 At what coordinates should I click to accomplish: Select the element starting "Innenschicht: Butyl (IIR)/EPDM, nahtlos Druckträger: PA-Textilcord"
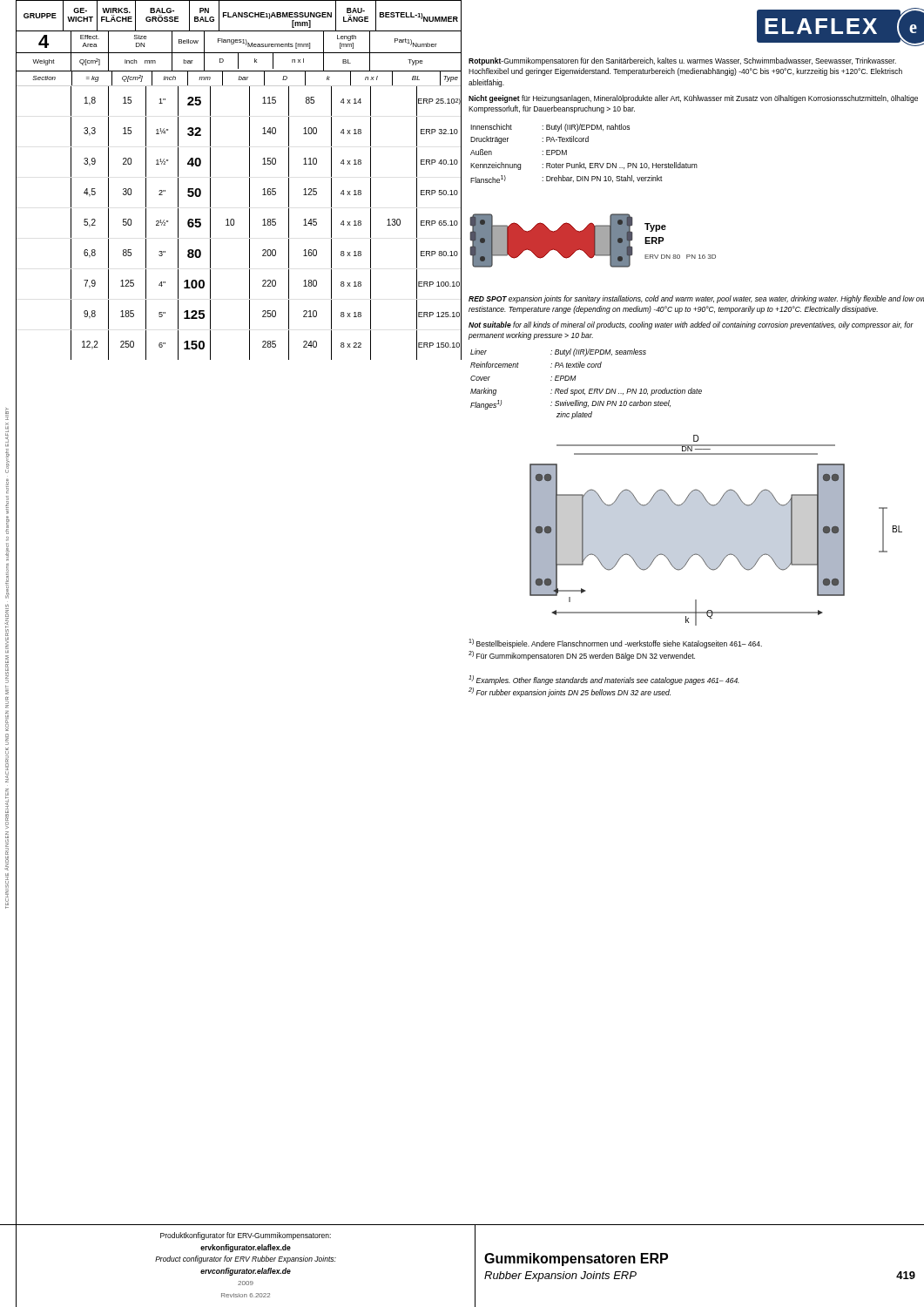coord(584,154)
